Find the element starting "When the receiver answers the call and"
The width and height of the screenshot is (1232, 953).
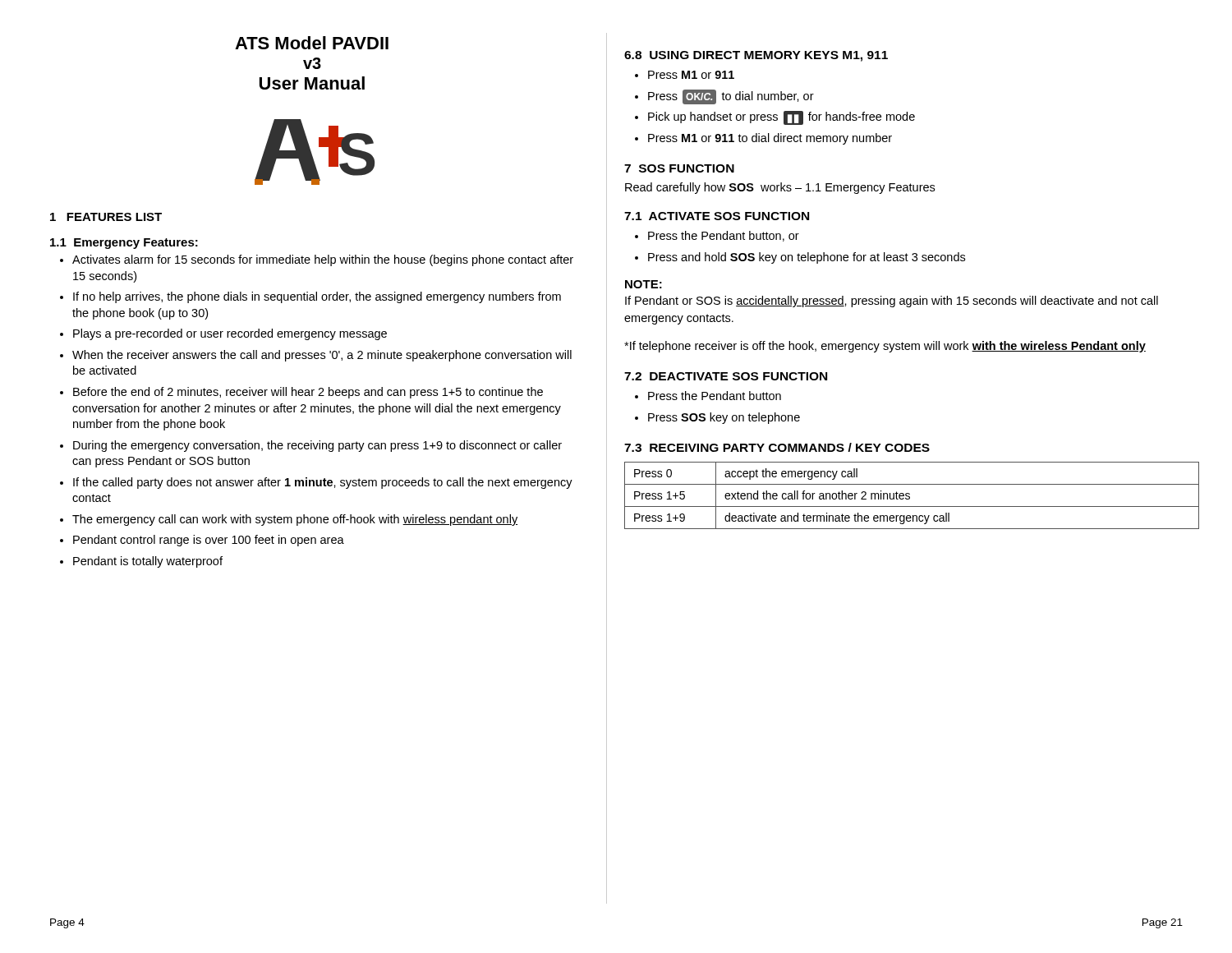[322, 363]
